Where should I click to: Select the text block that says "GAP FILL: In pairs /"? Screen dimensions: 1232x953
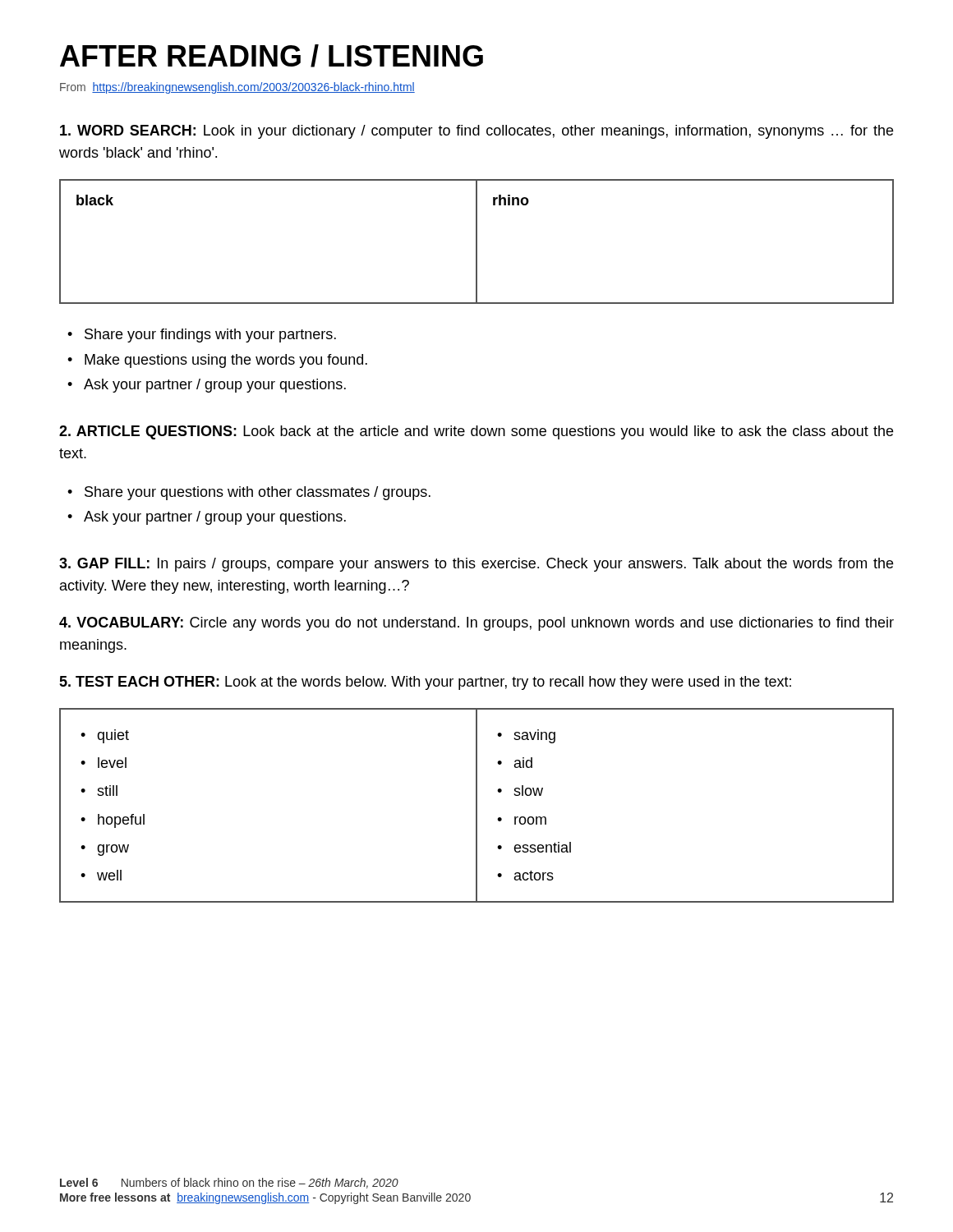point(476,574)
